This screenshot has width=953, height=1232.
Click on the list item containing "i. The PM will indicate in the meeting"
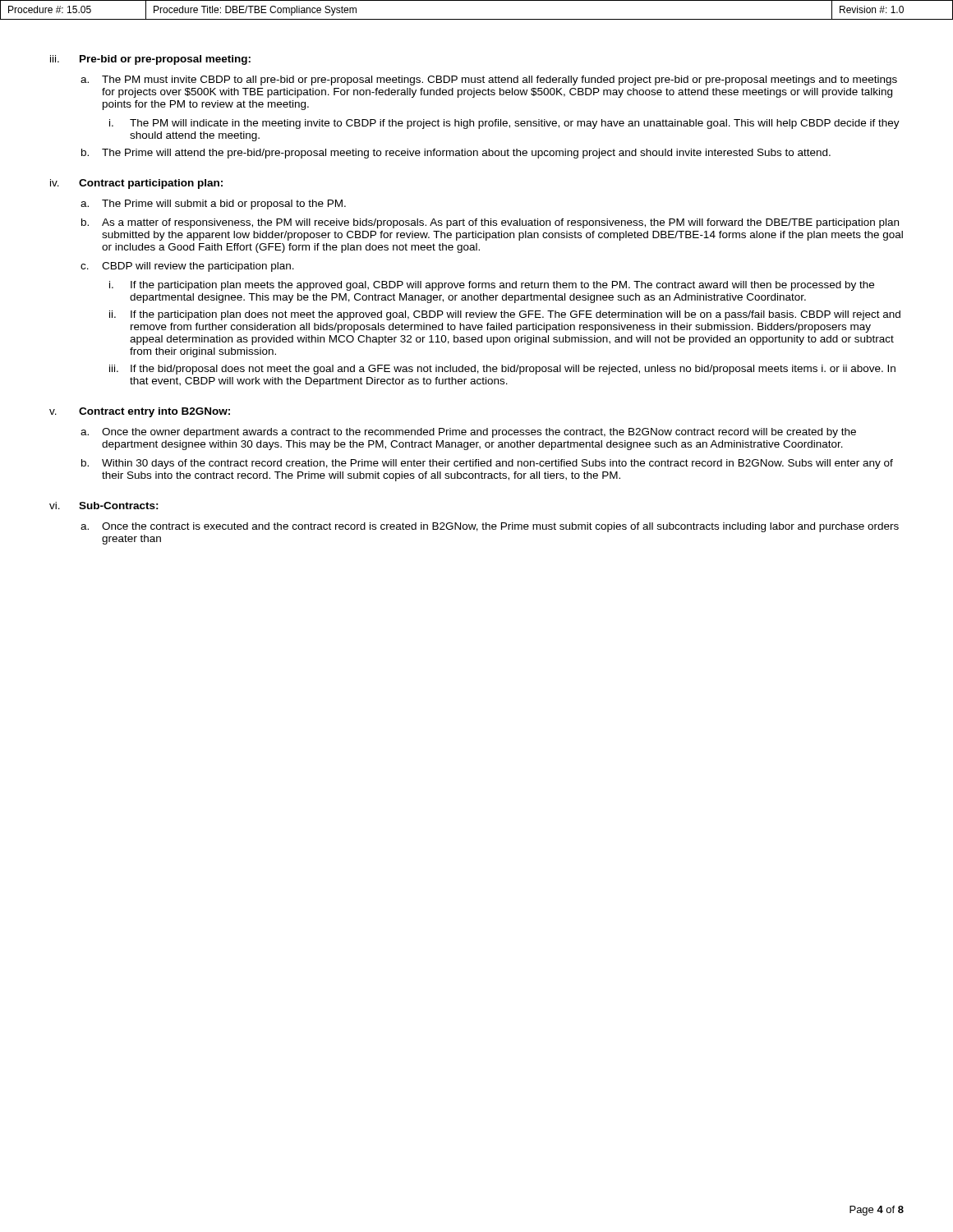[506, 129]
